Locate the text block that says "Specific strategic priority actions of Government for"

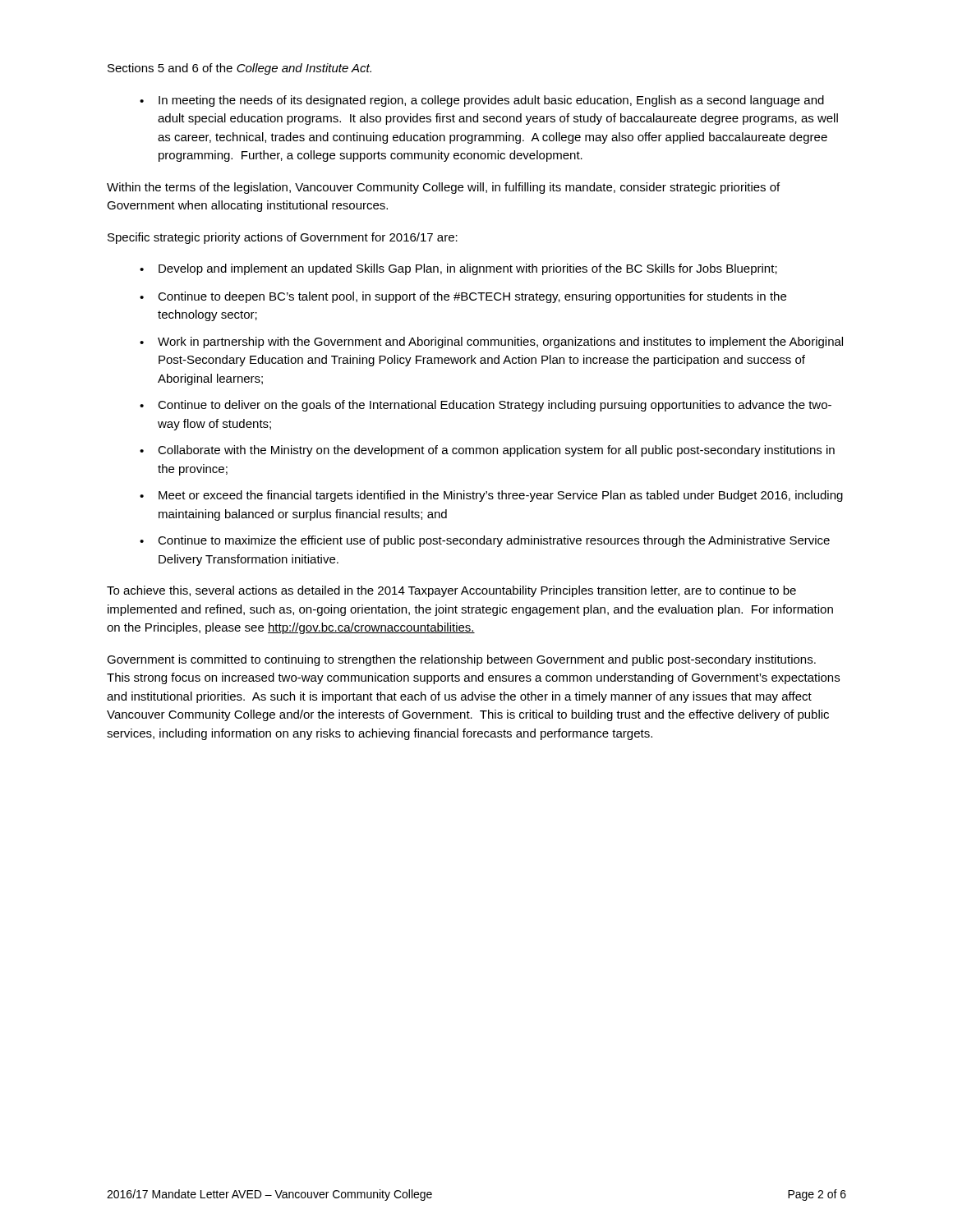point(283,237)
